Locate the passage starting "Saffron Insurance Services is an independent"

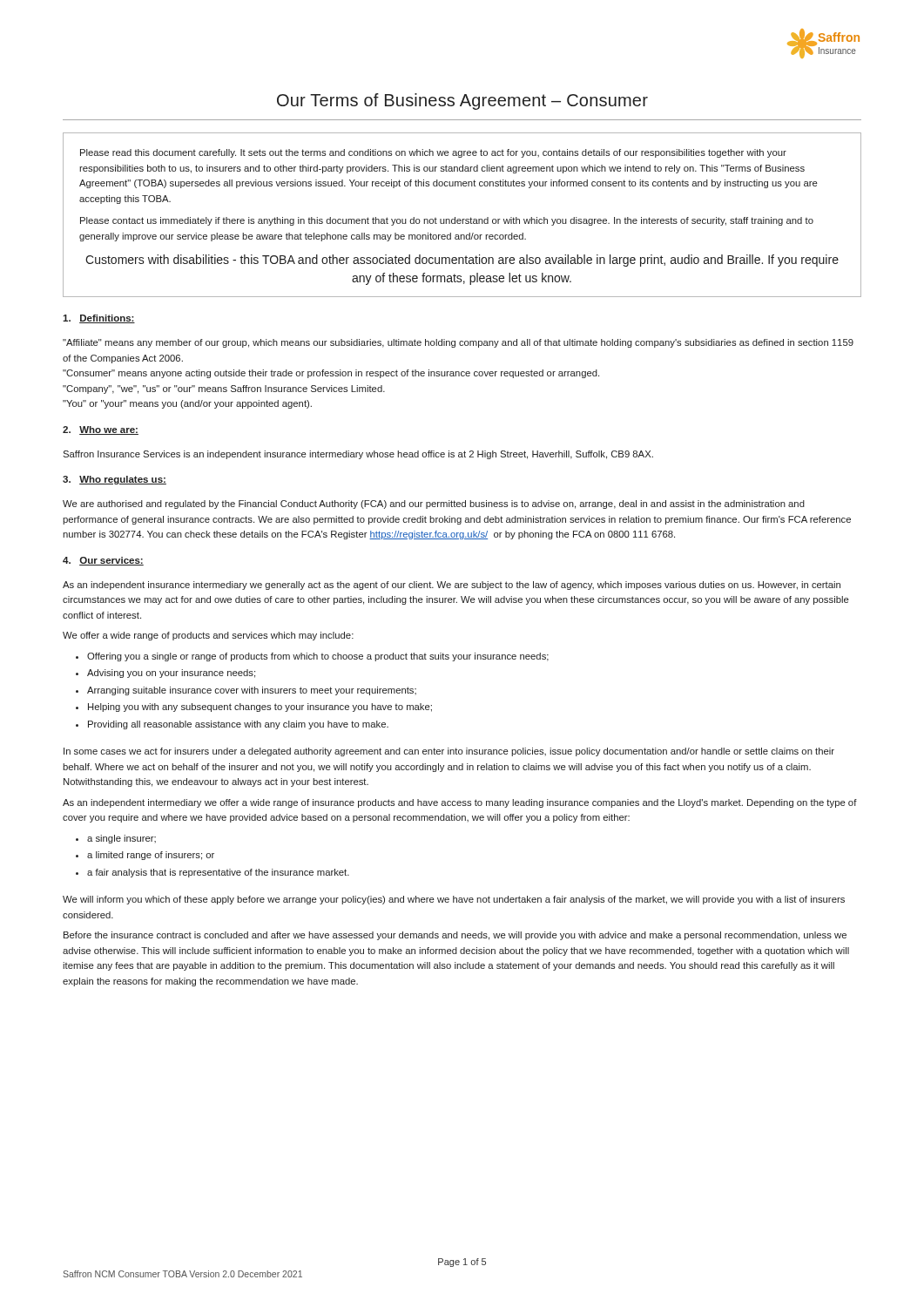(x=462, y=454)
